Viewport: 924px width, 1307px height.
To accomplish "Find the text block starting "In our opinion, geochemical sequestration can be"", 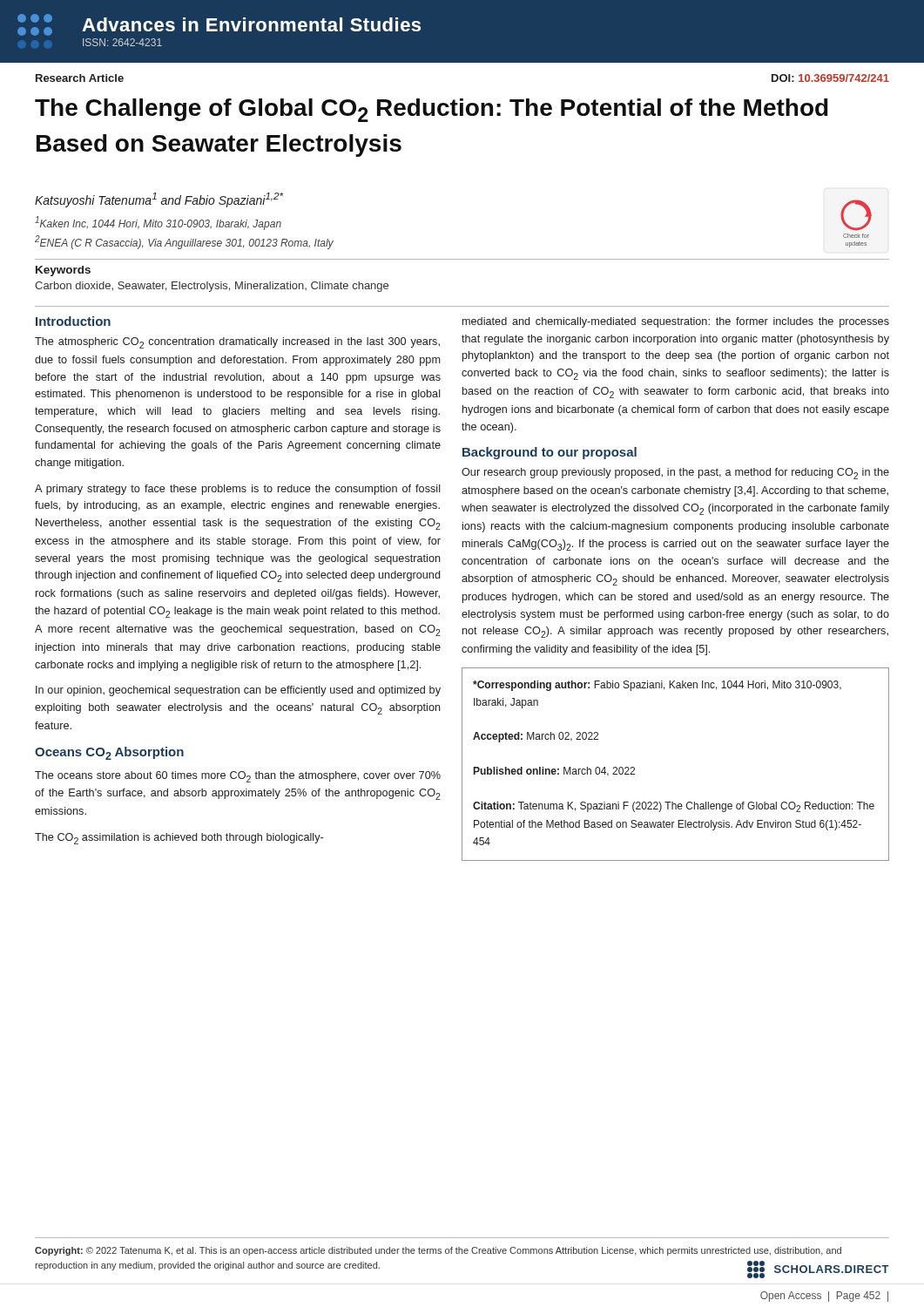I will pos(238,708).
